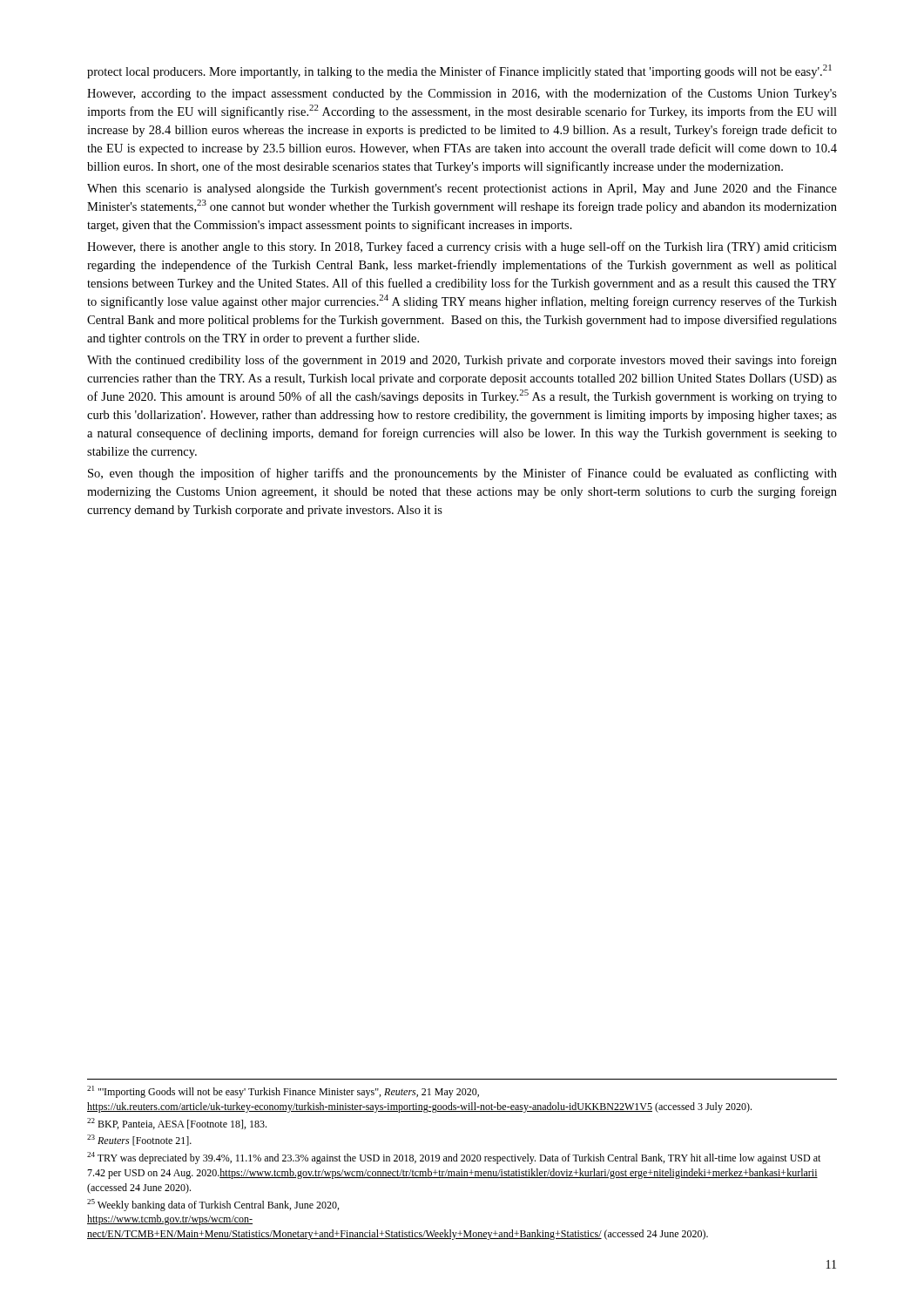This screenshot has height=1307, width=924.
Task: Locate the element starting "24 TRY was depreciated"
Action: [x=454, y=1172]
